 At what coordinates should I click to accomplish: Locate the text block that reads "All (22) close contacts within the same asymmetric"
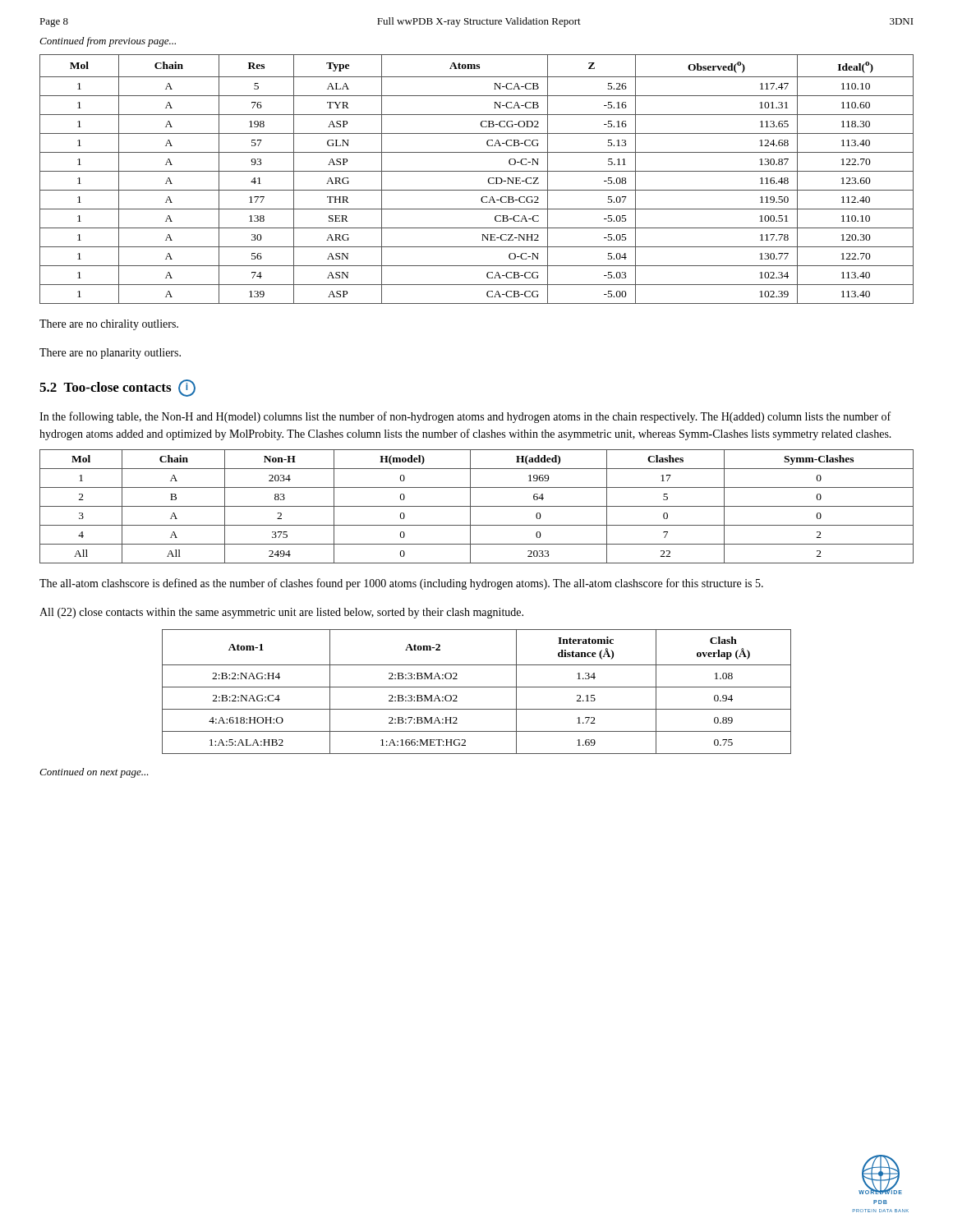click(282, 612)
